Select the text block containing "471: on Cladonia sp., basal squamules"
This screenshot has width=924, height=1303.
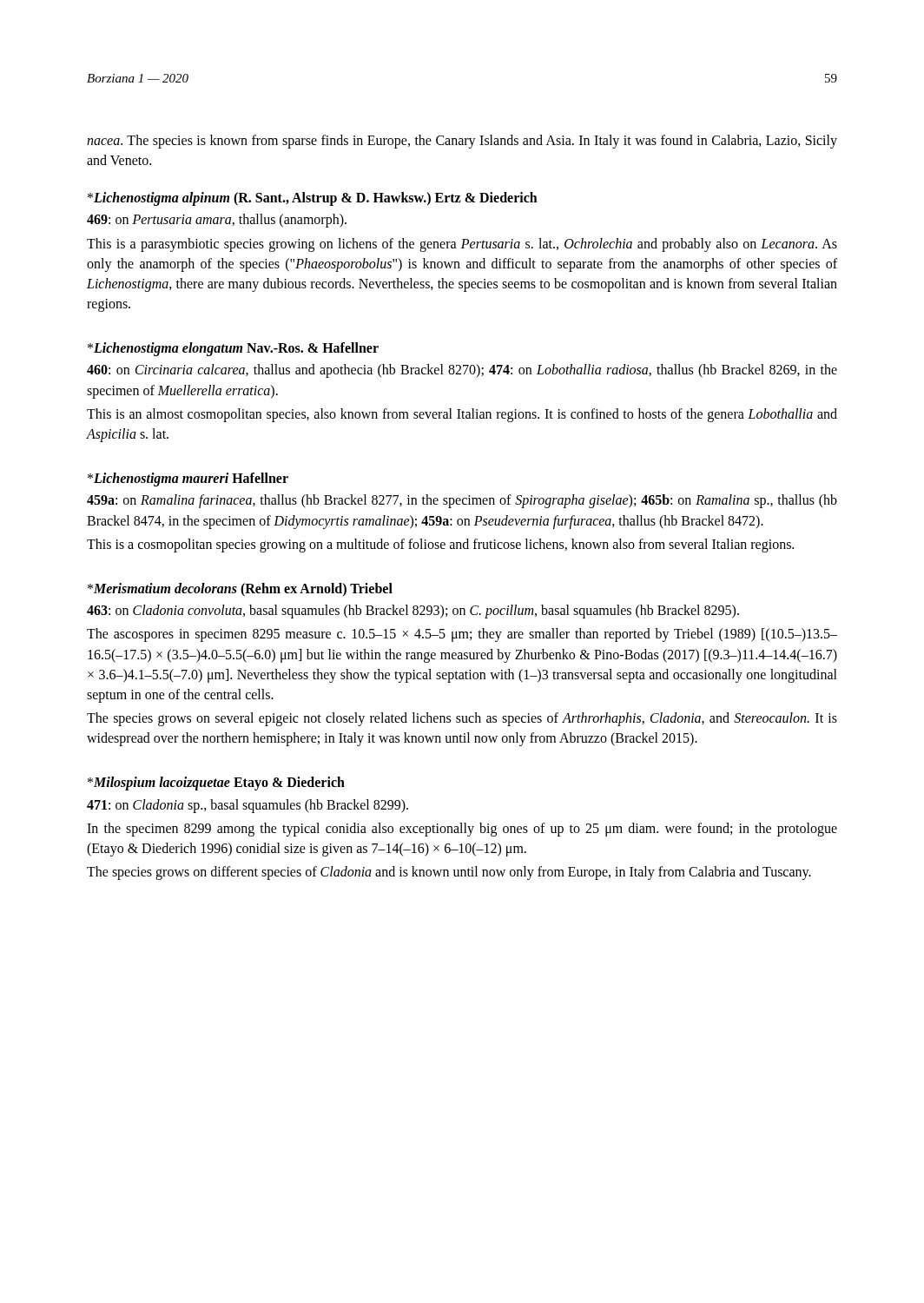click(x=248, y=805)
